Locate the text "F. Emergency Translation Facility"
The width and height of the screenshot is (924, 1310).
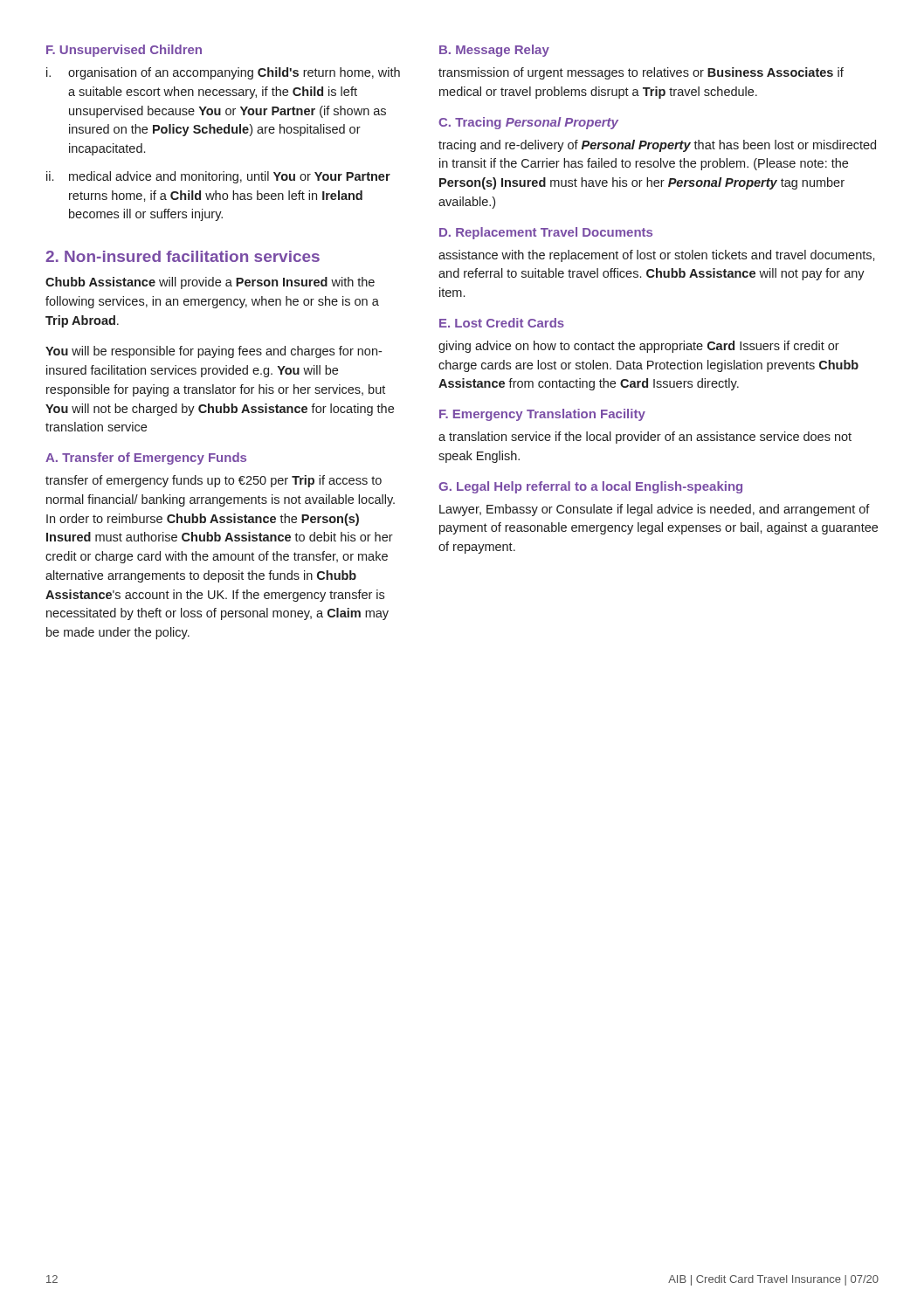pyautogui.click(x=542, y=414)
